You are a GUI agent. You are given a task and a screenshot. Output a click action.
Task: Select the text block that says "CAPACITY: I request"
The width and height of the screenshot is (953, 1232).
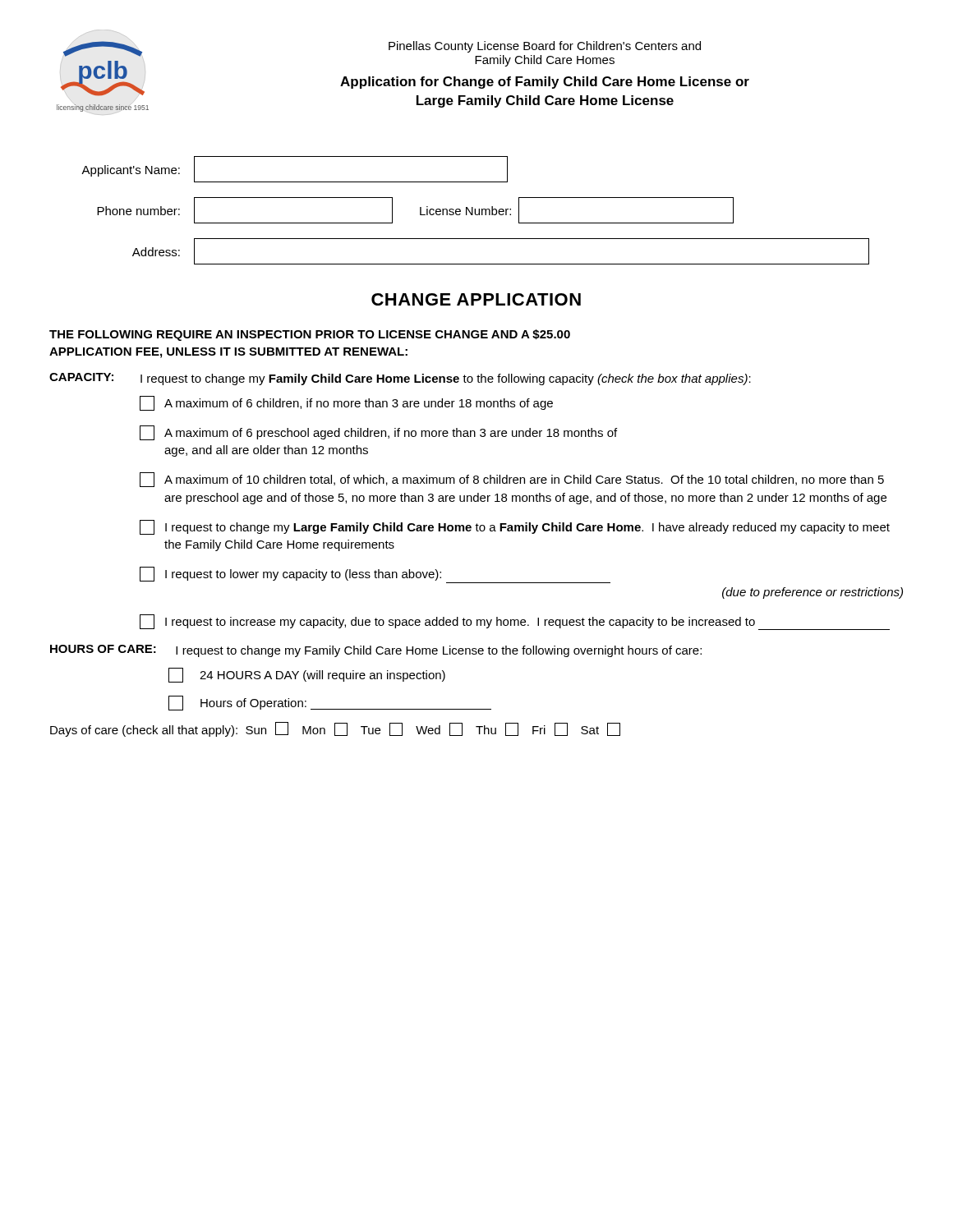(476, 379)
